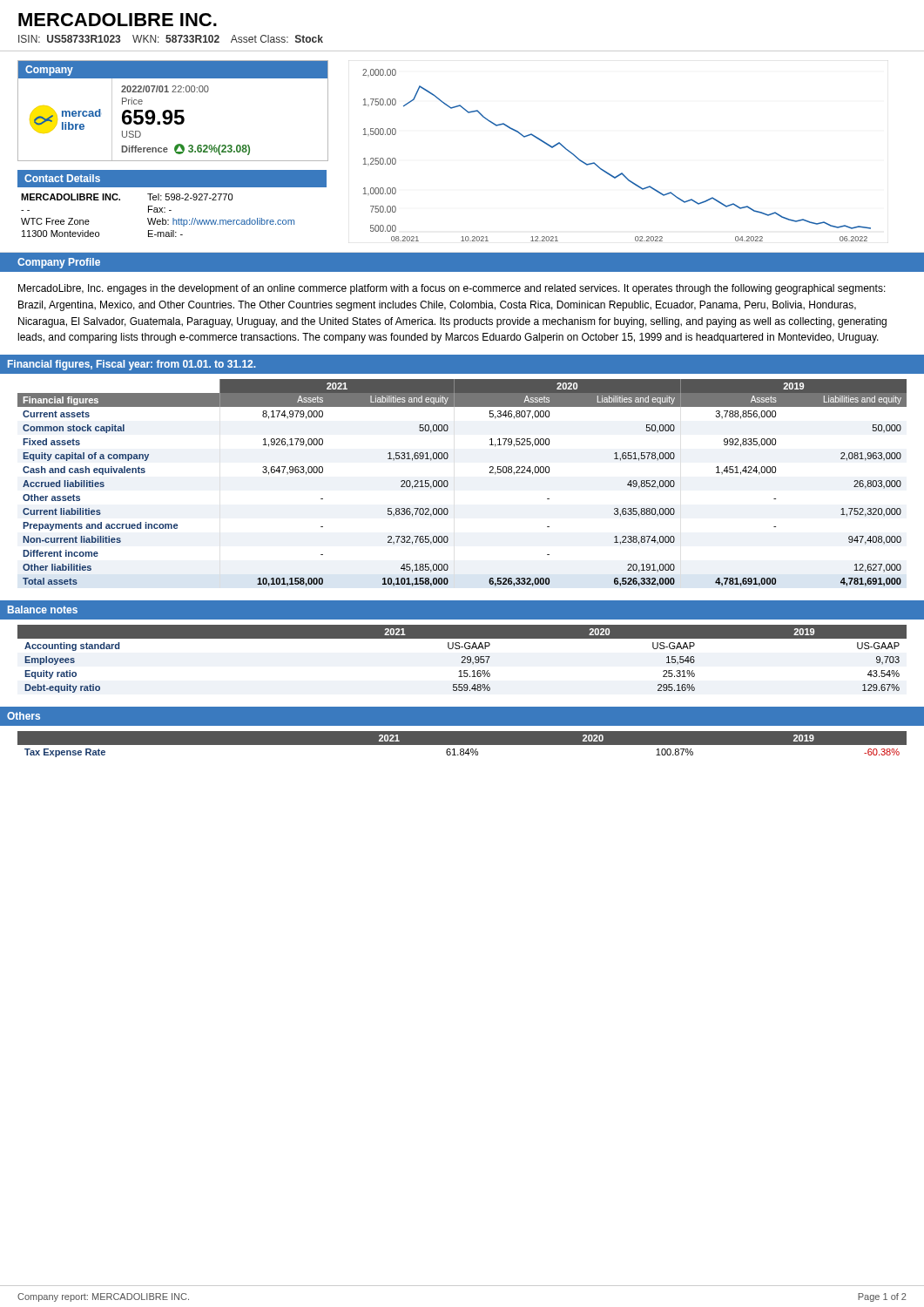Click on the table containing "Company mercado libre 2022/07/01 22:00:00"
The height and width of the screenshot is (1307, 924).
coord(173,111)
